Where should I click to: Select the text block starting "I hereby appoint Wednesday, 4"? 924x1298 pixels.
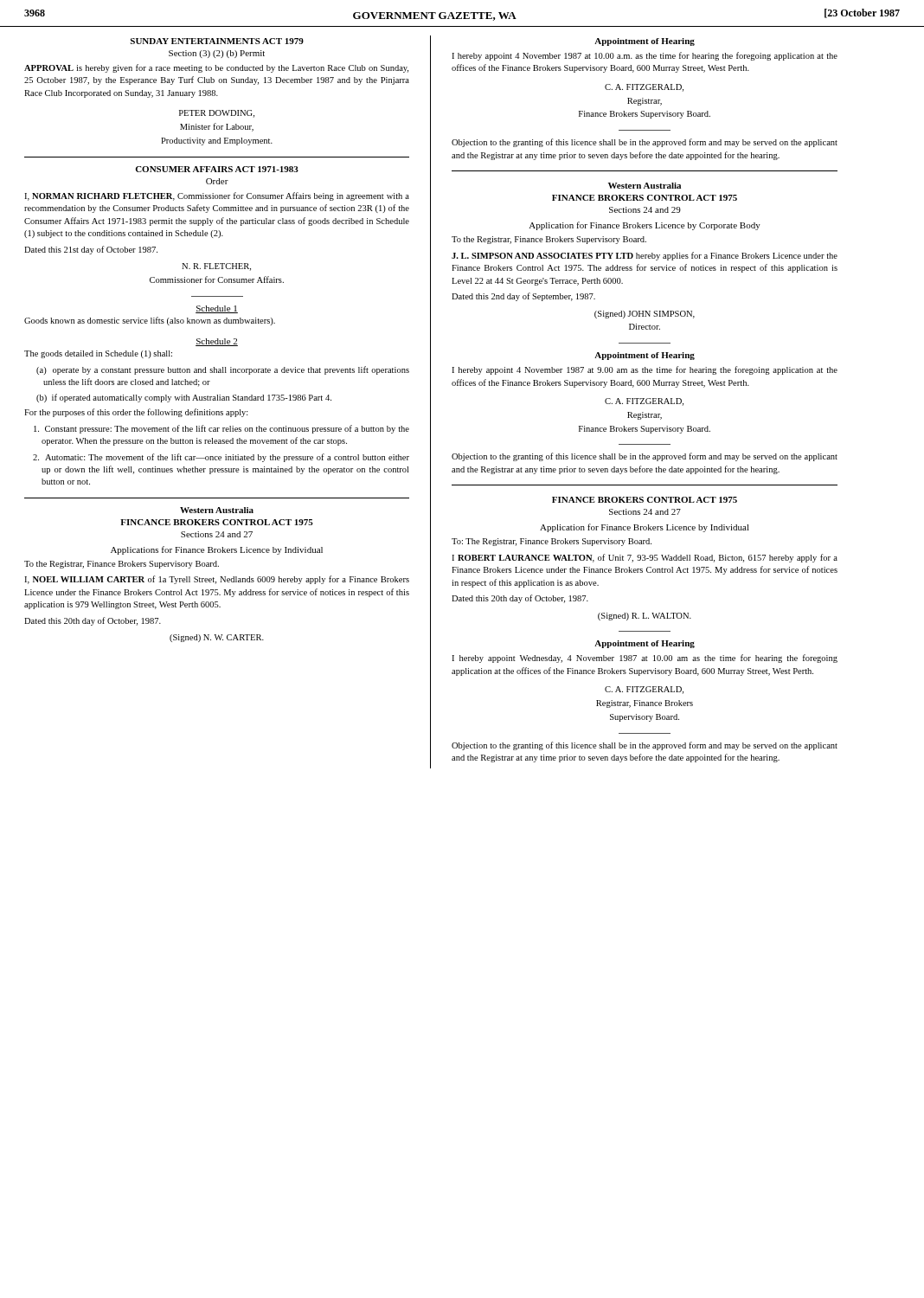point(645,665)
